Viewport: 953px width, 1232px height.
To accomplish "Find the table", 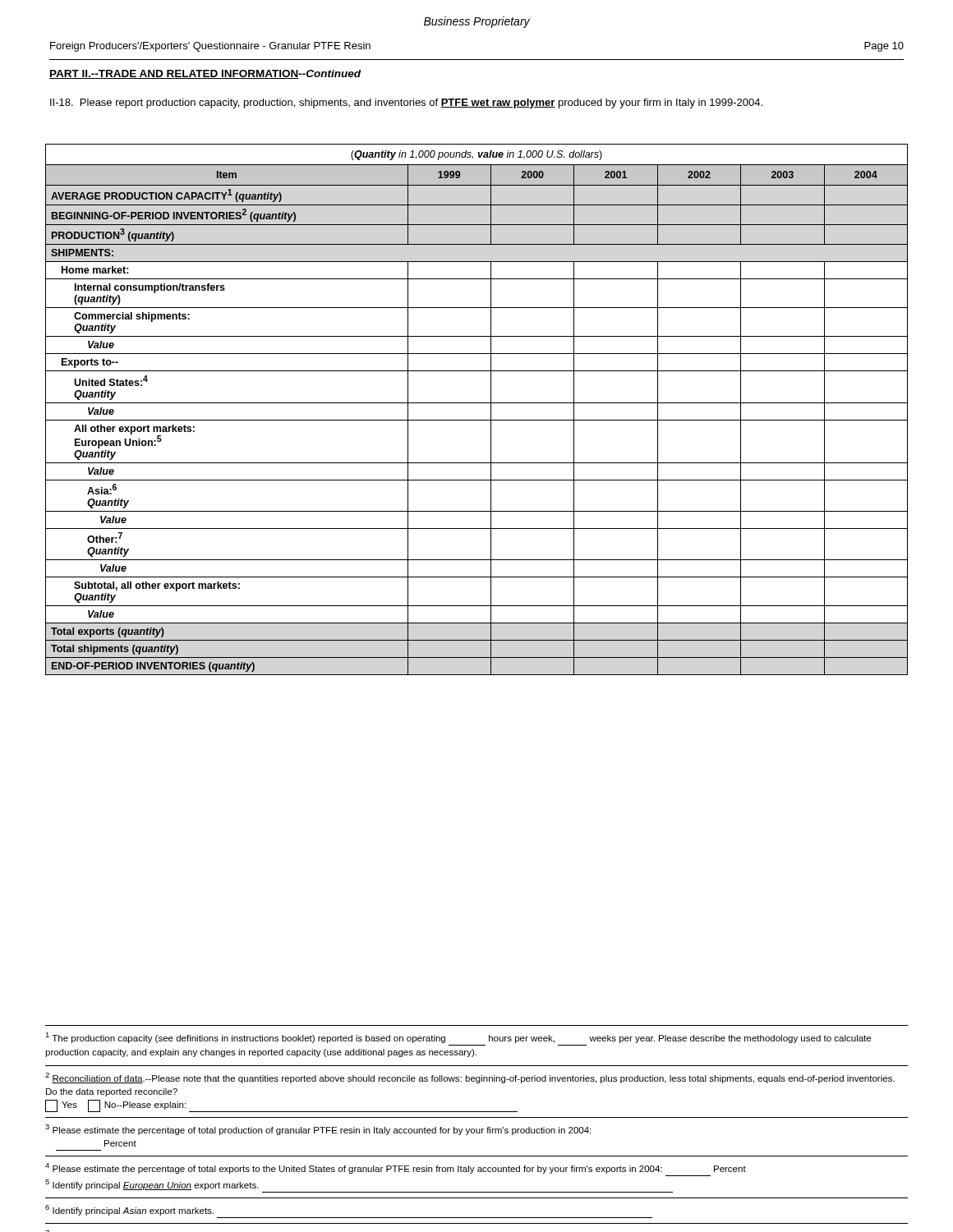I will click(x=476, y=410).
